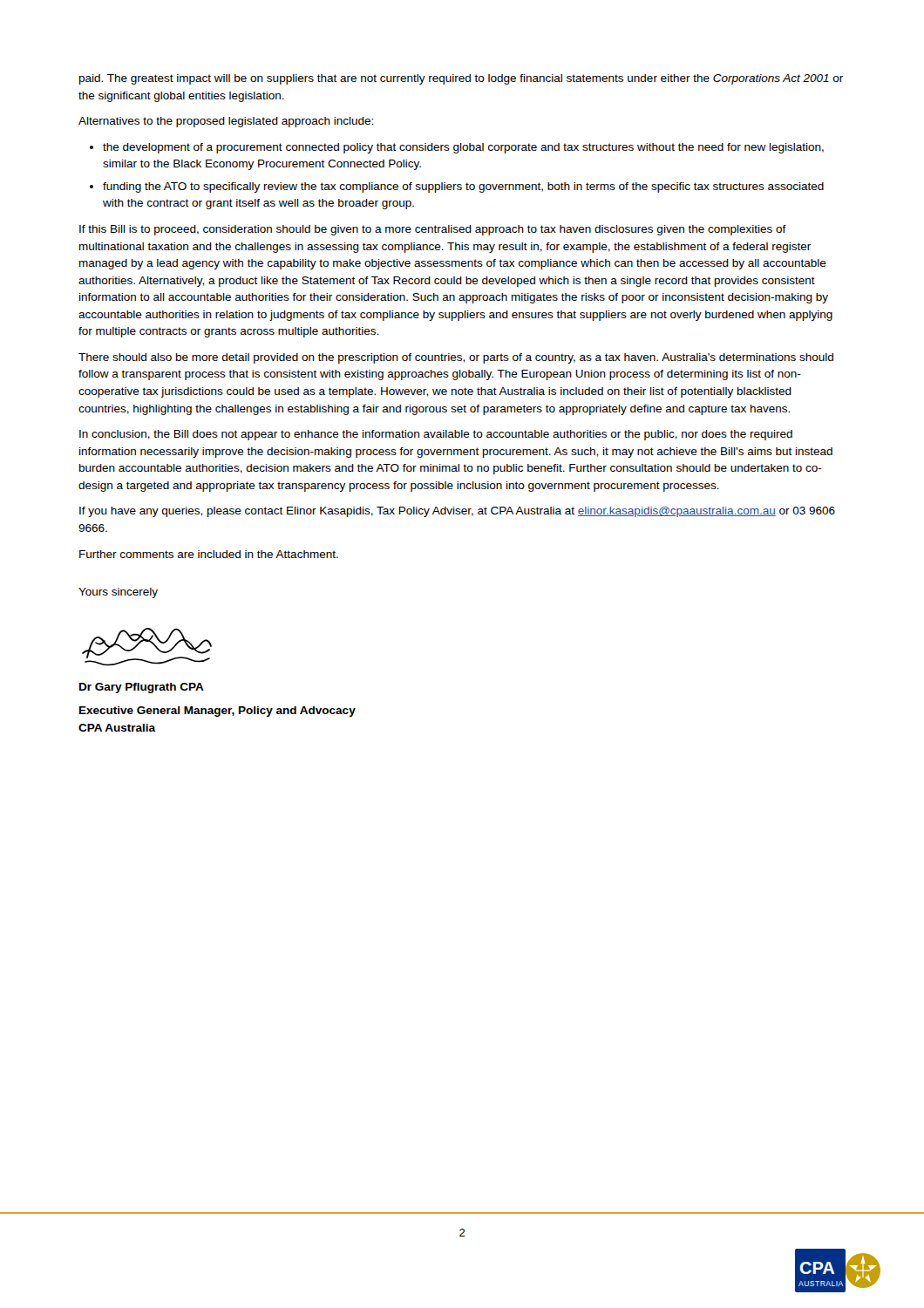Where is the passage that starts "Dr Gary Pflugrath"?
924x1308 pixels.
[x=142, y=688]
